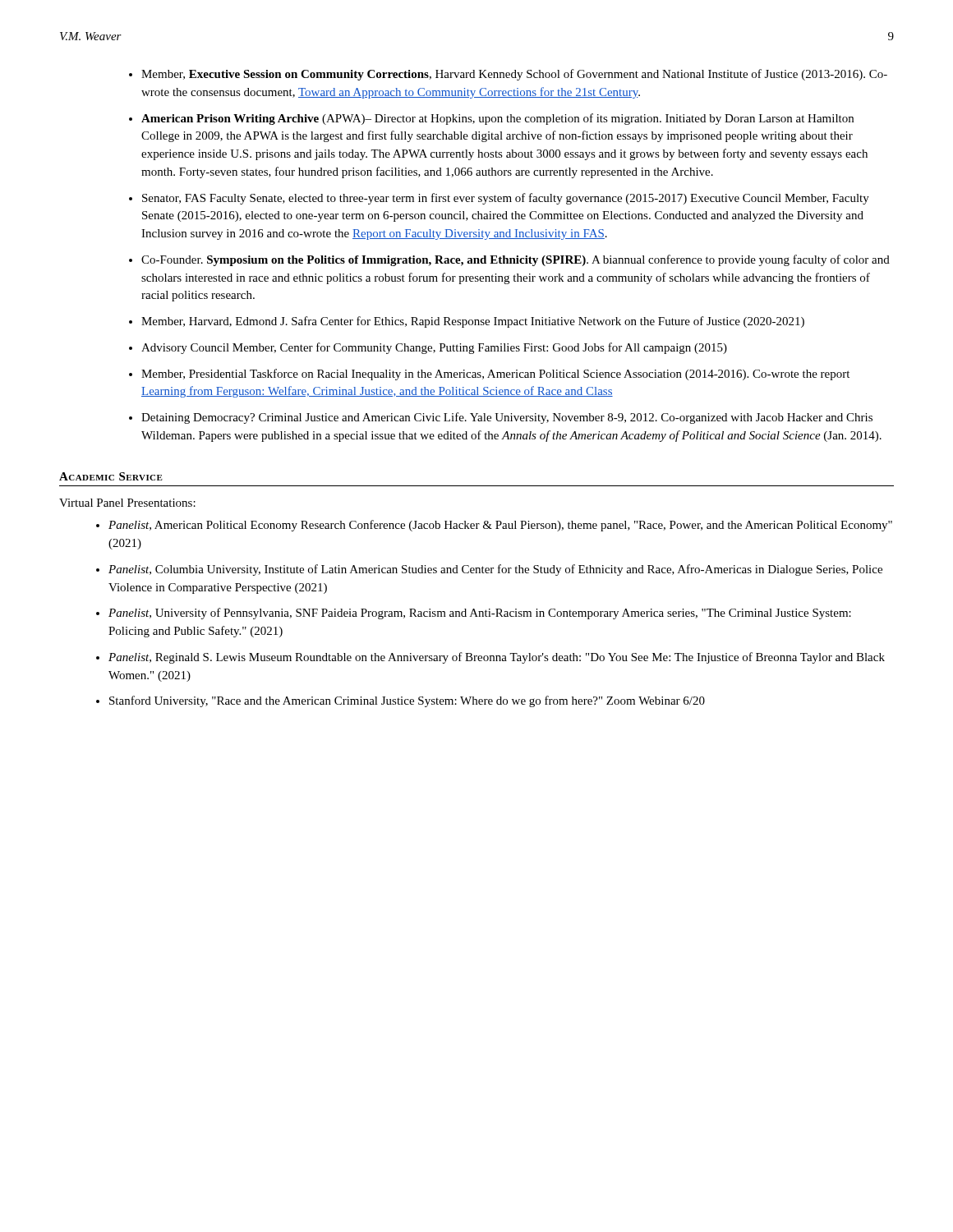953x1232 pixels.
Task: Select the region starting "Virtual Panel Presentations:"
Action: (128, 502)
